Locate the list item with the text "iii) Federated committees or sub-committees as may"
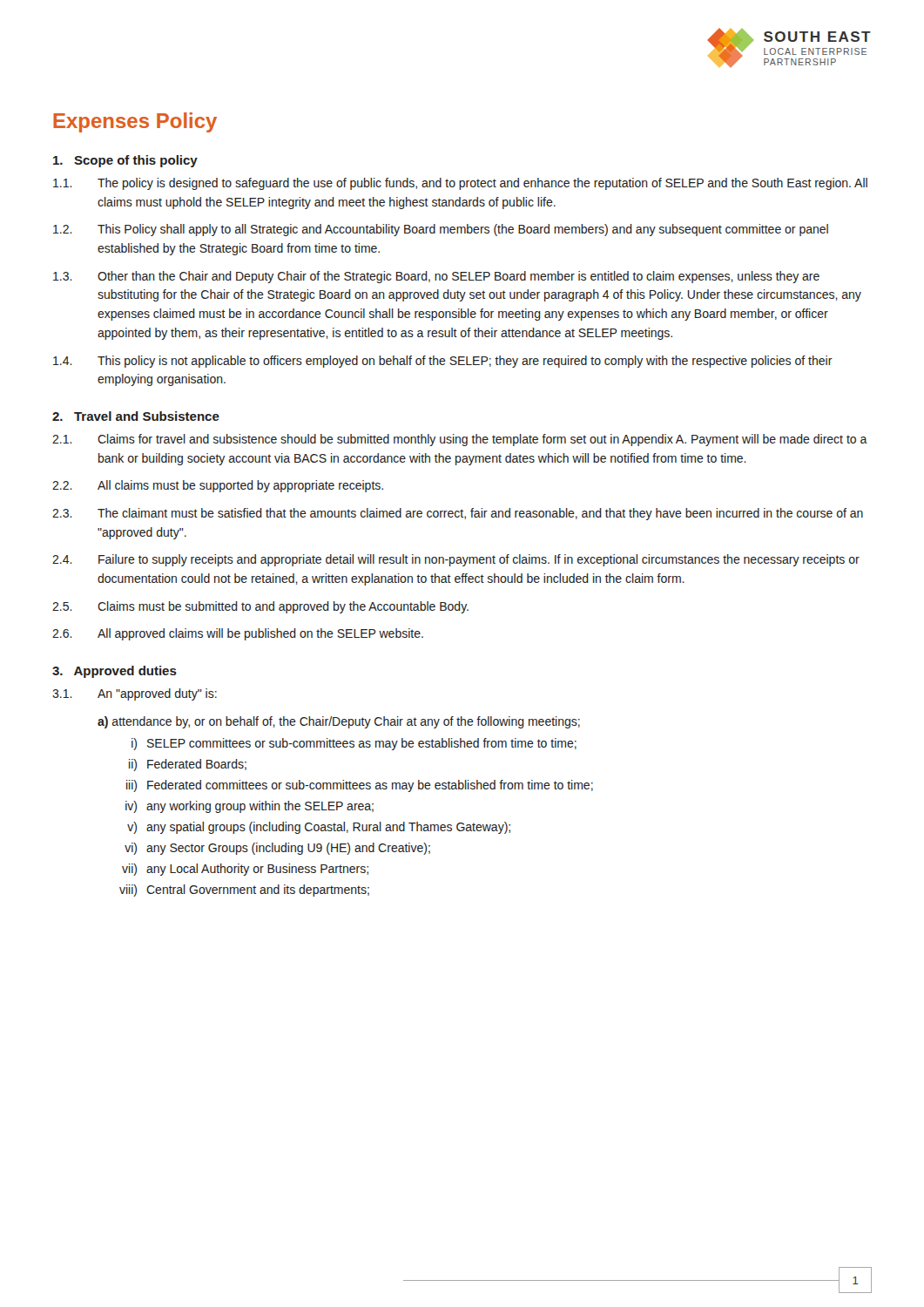The height and width of the screenshot is (1307, 924). click(x=485, y=786)
